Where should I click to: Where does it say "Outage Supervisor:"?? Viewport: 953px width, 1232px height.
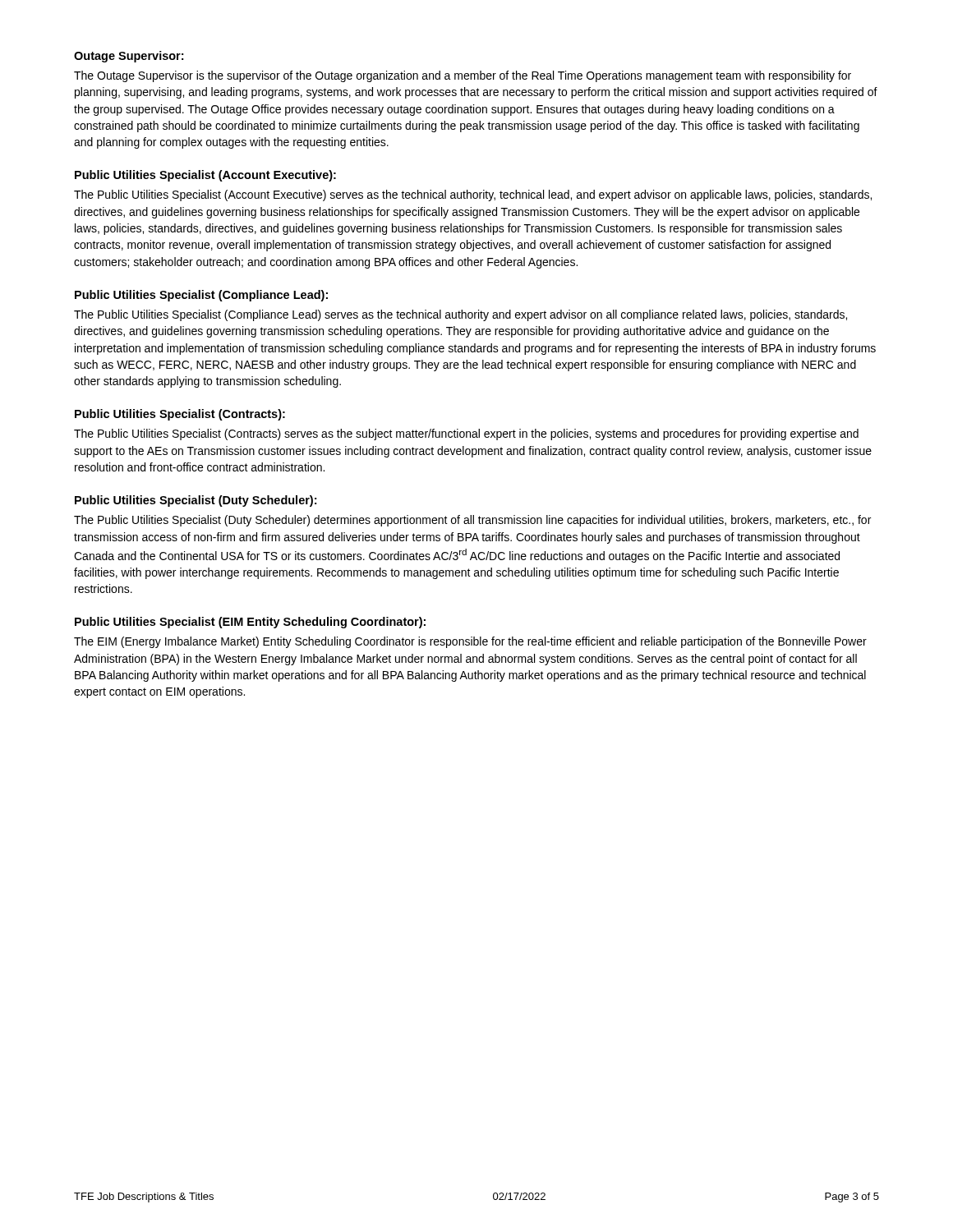pyautogui.click(x=129, y=56)
